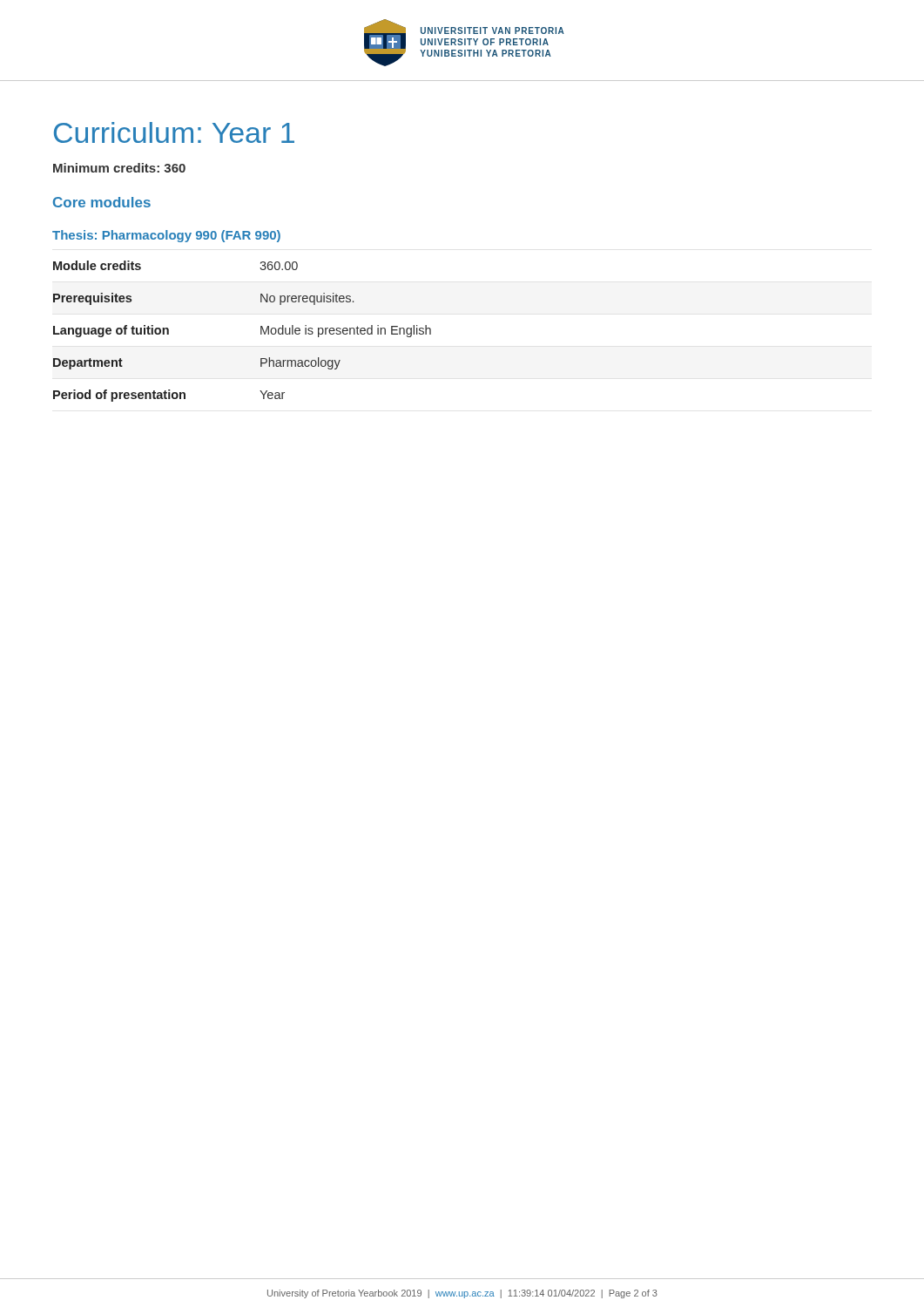Select the passage starting "Thesis: Pharmacology 990 (FAR 990)"
924x1307 pixels.
[166, 236]
